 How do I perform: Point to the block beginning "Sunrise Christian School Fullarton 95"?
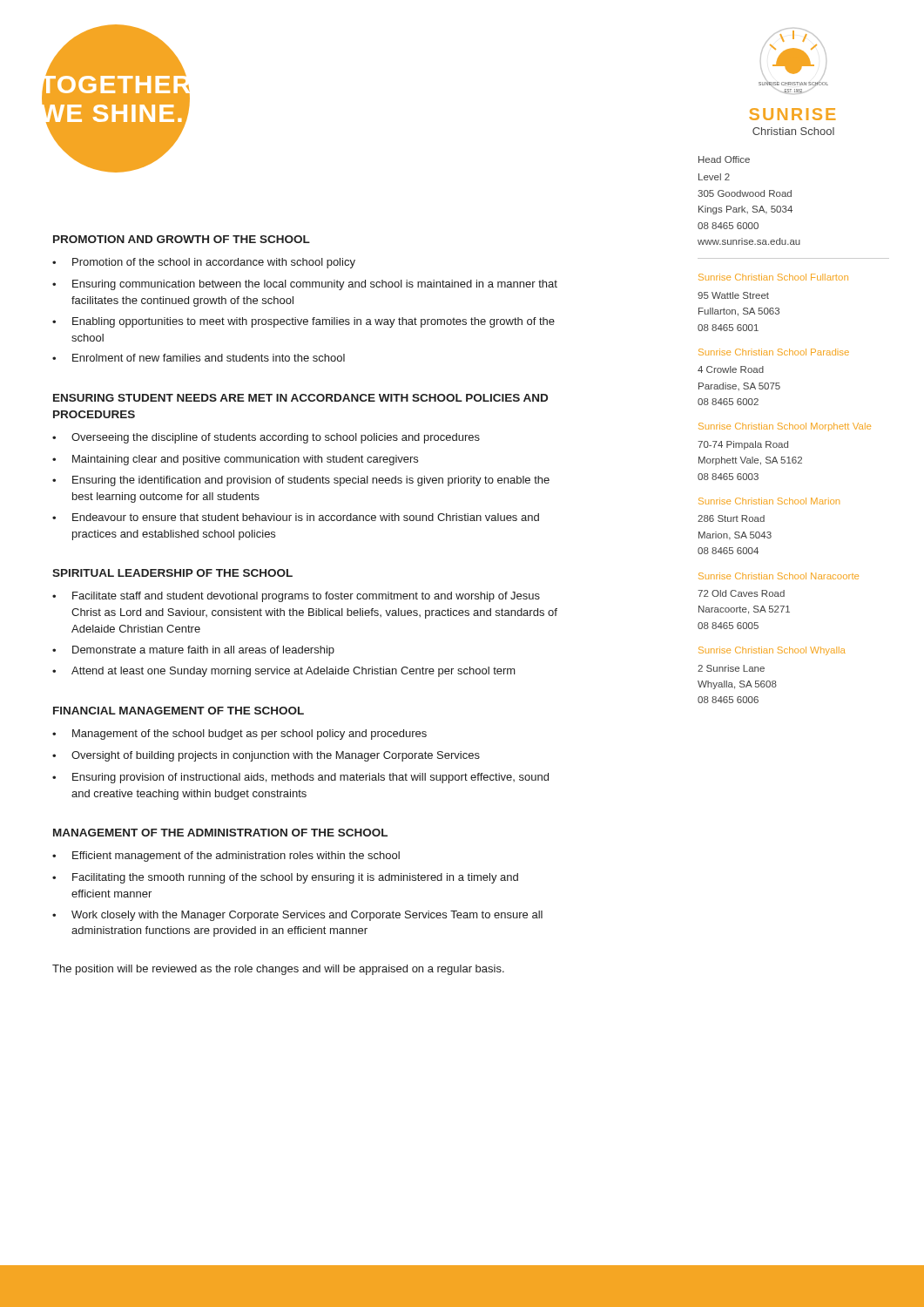773,277
